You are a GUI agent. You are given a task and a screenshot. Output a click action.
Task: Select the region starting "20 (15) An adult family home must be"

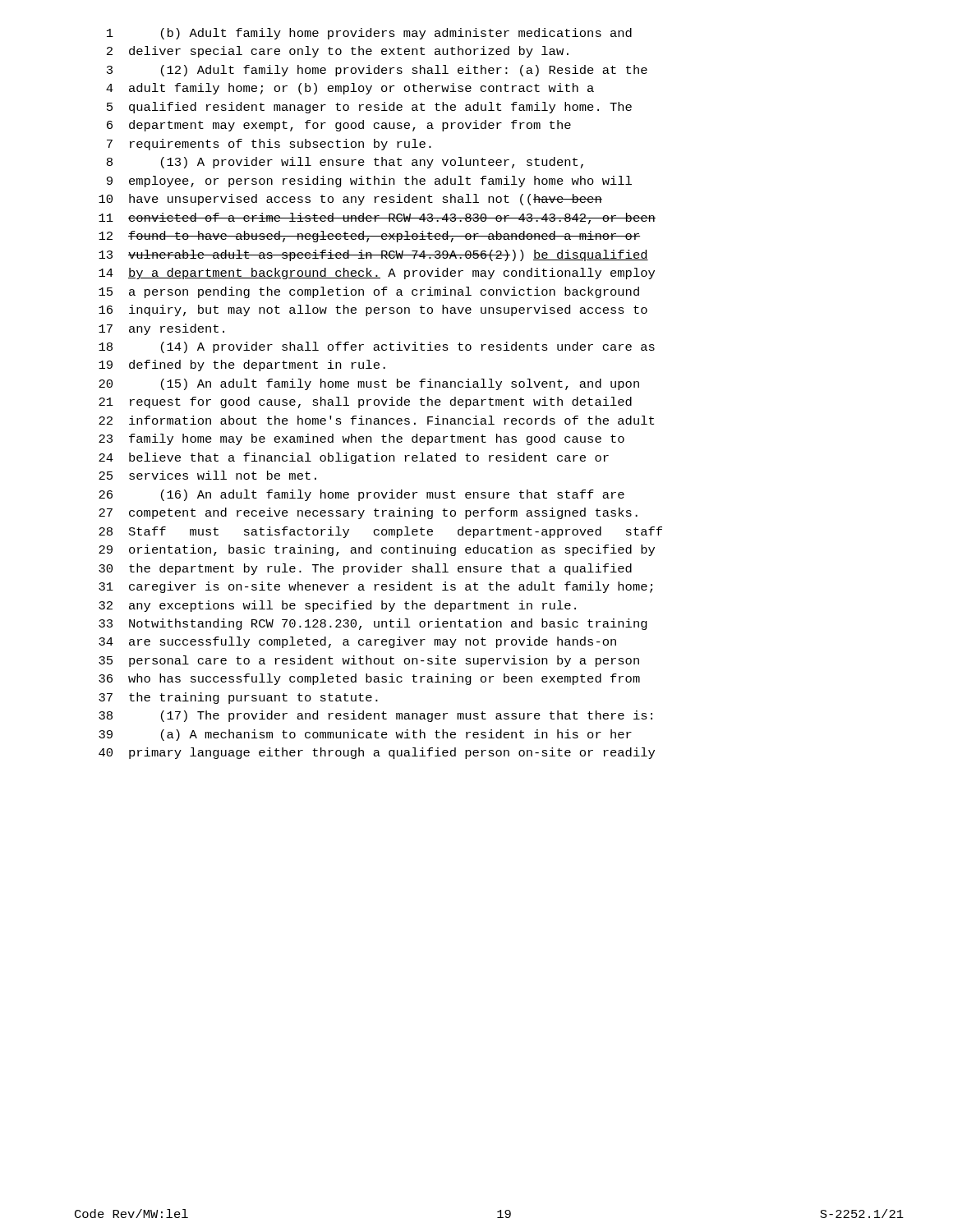pos(489,431)
